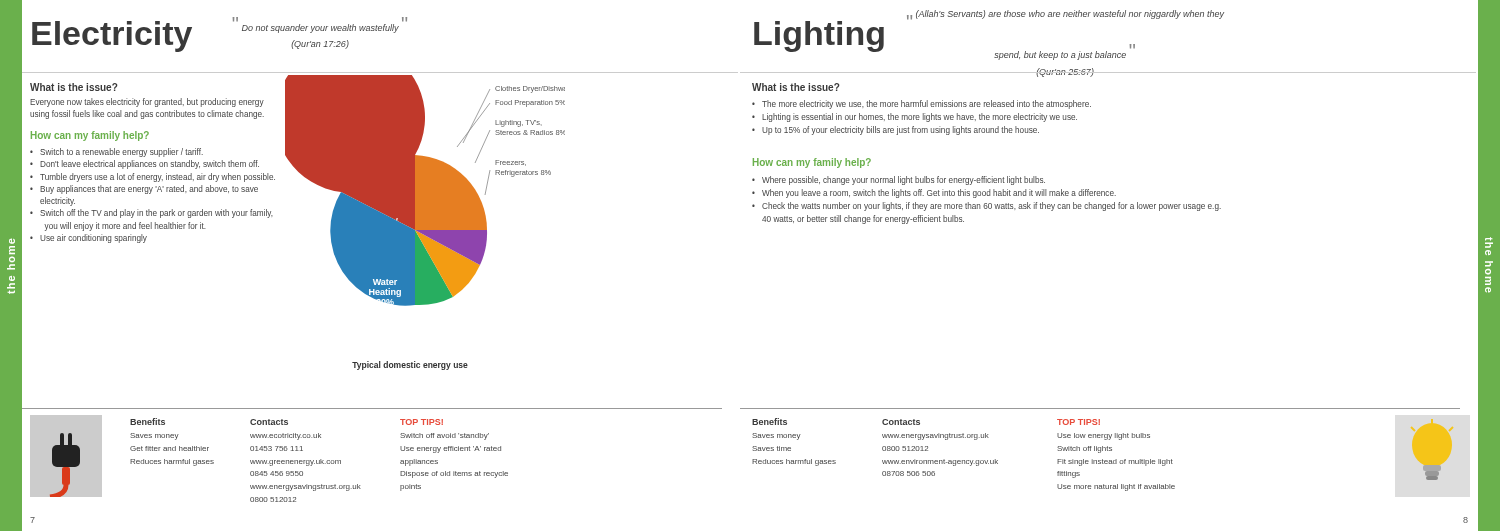
Task: Where is the passage that starts "Benefits Saves moneyGet fitter and healthierReduces harmful"?
Action: click(180, 443)
